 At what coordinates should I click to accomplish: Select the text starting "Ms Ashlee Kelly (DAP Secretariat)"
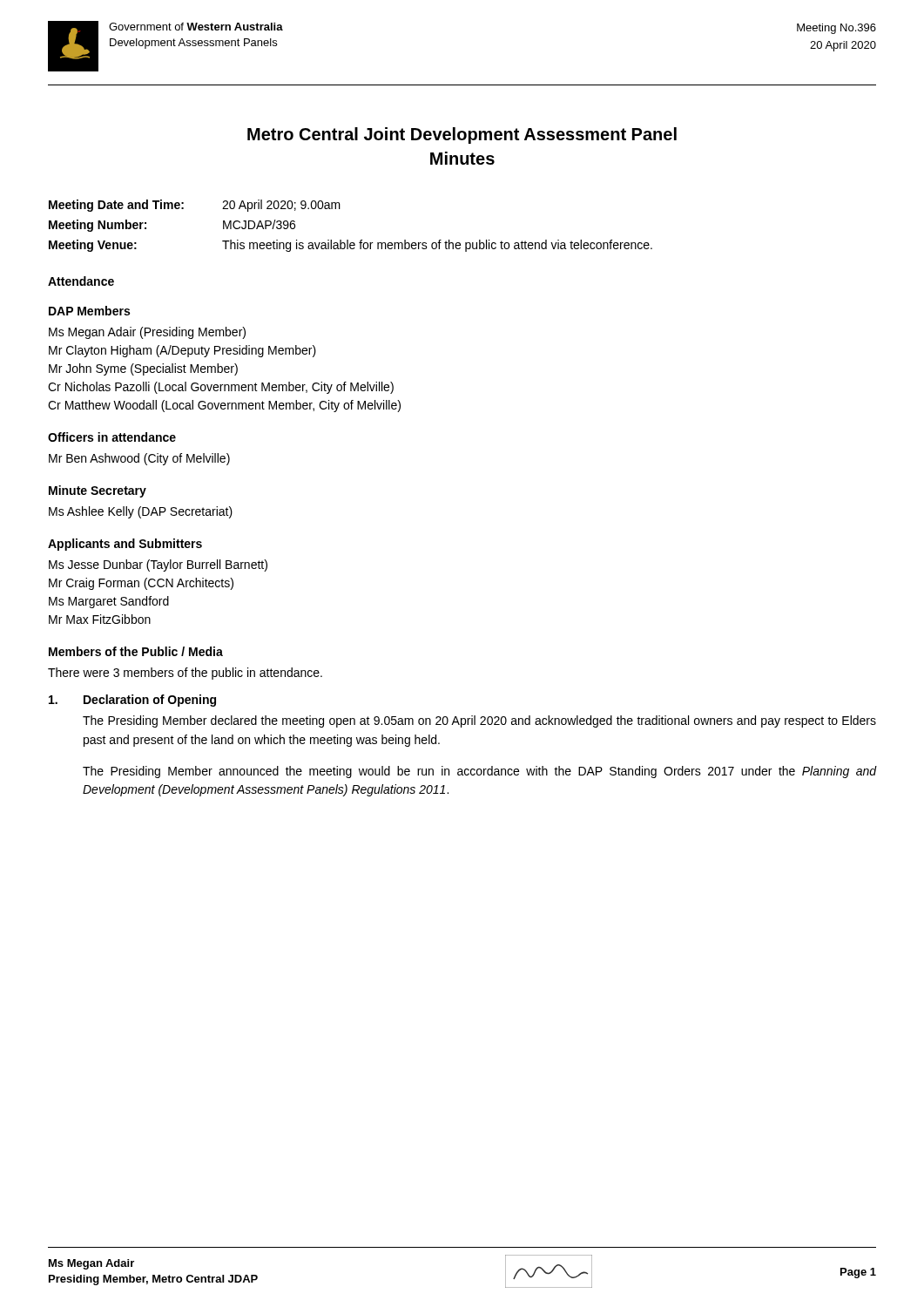pyautogui.click(x=140, y=512)
